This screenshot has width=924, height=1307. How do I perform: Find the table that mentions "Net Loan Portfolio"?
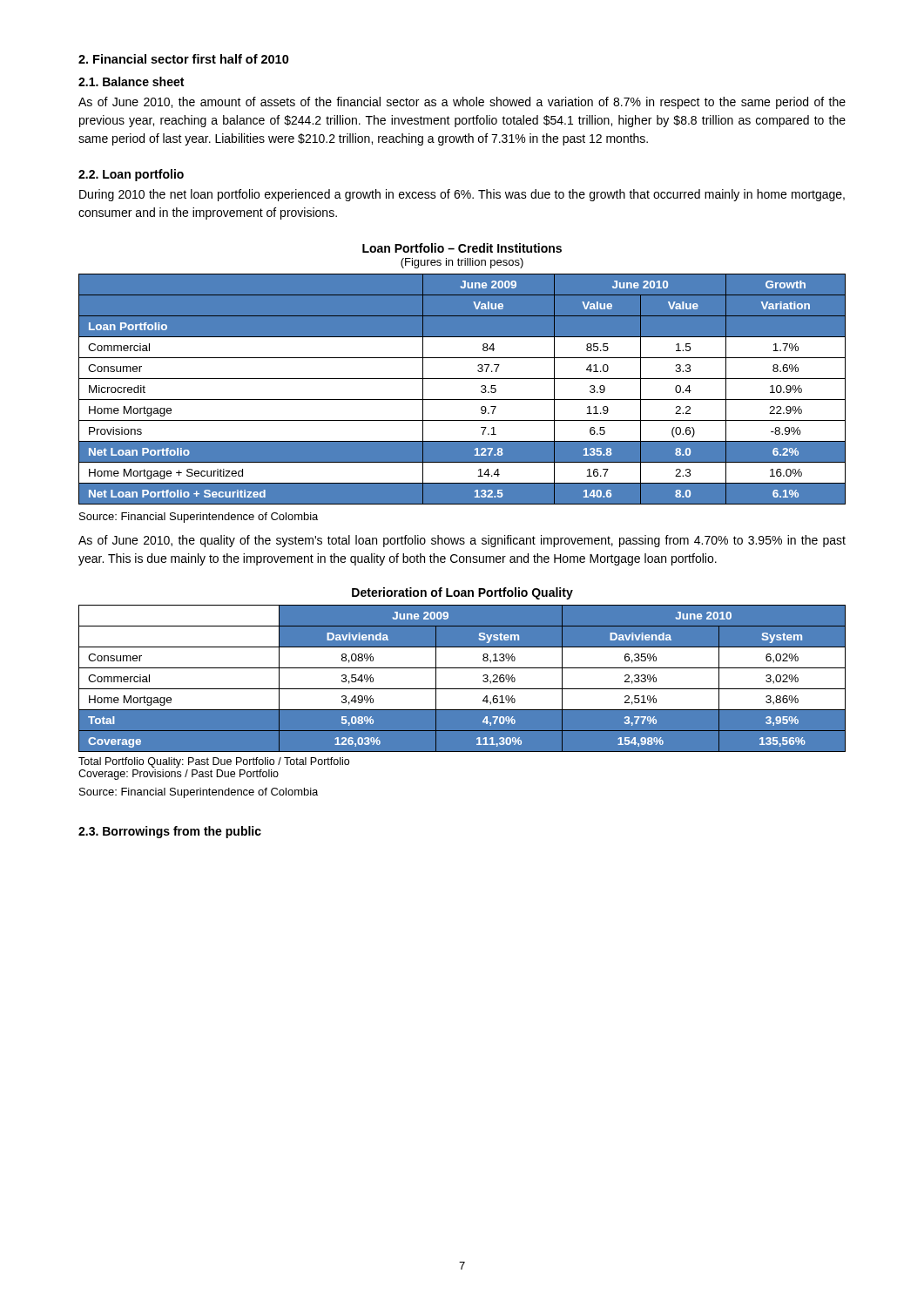point(462,389)
